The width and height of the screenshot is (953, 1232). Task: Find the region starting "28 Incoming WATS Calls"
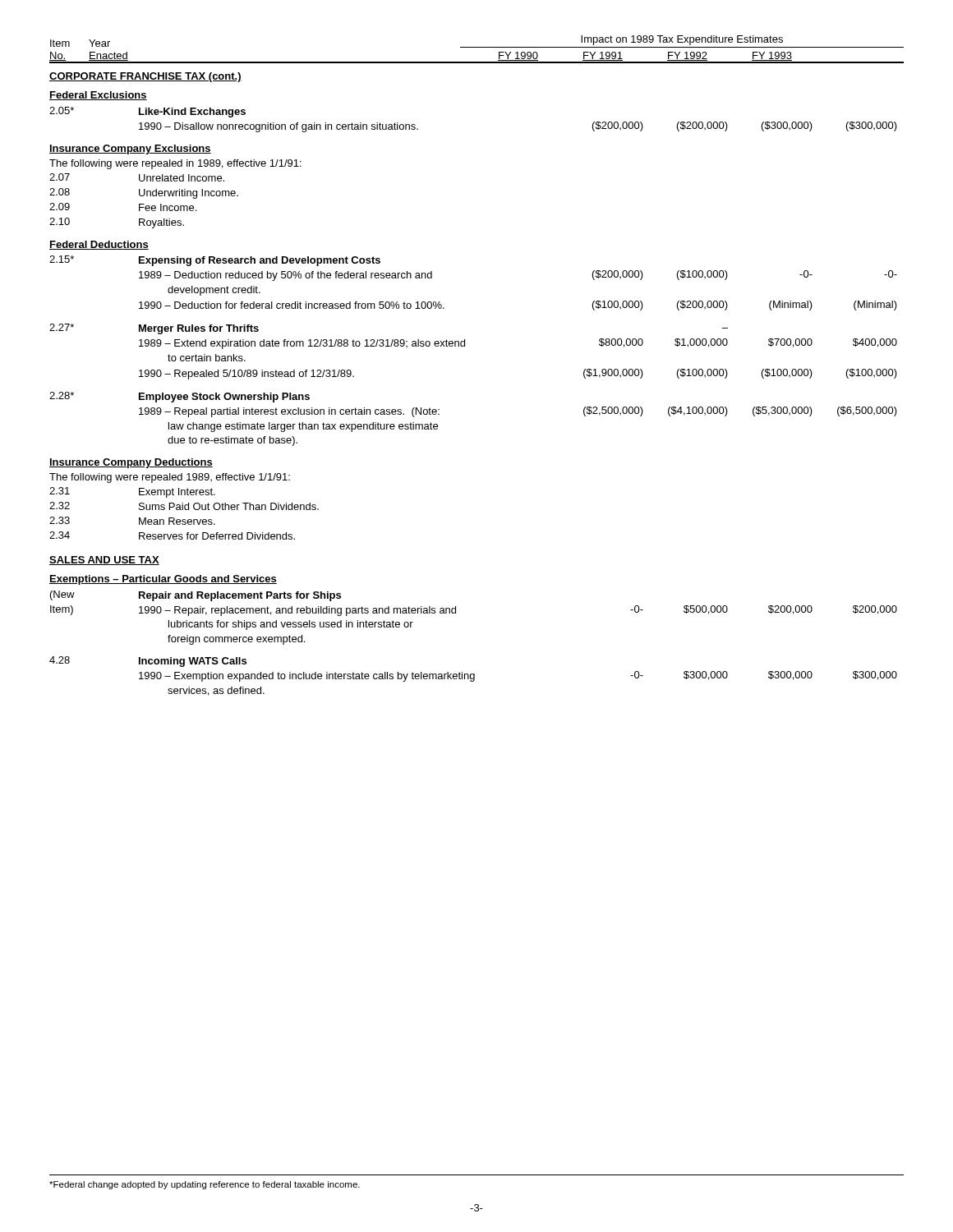point(476,676)
